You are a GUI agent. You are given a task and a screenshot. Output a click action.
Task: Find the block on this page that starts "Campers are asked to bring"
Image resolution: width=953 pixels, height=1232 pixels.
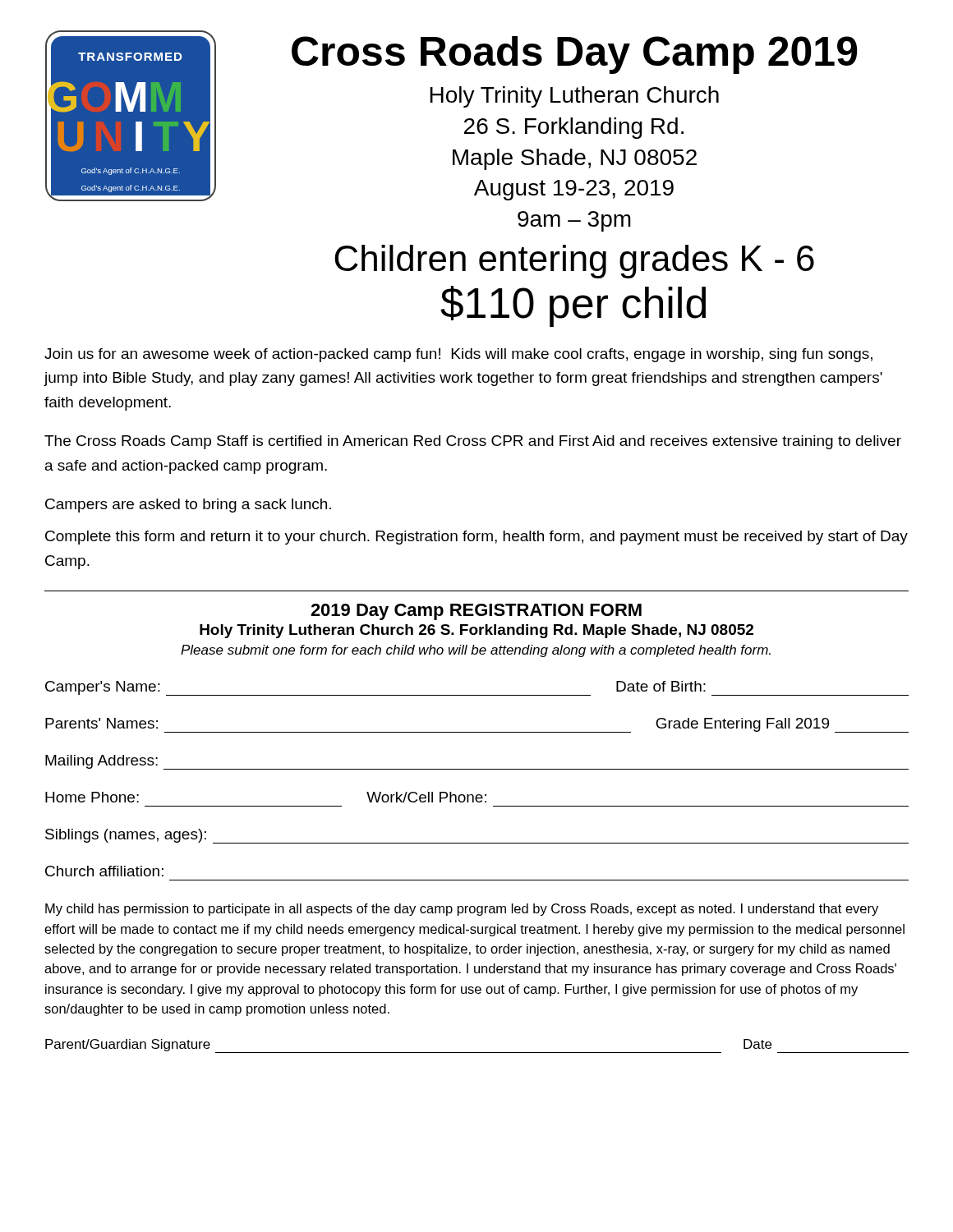[x=188, y=504]
